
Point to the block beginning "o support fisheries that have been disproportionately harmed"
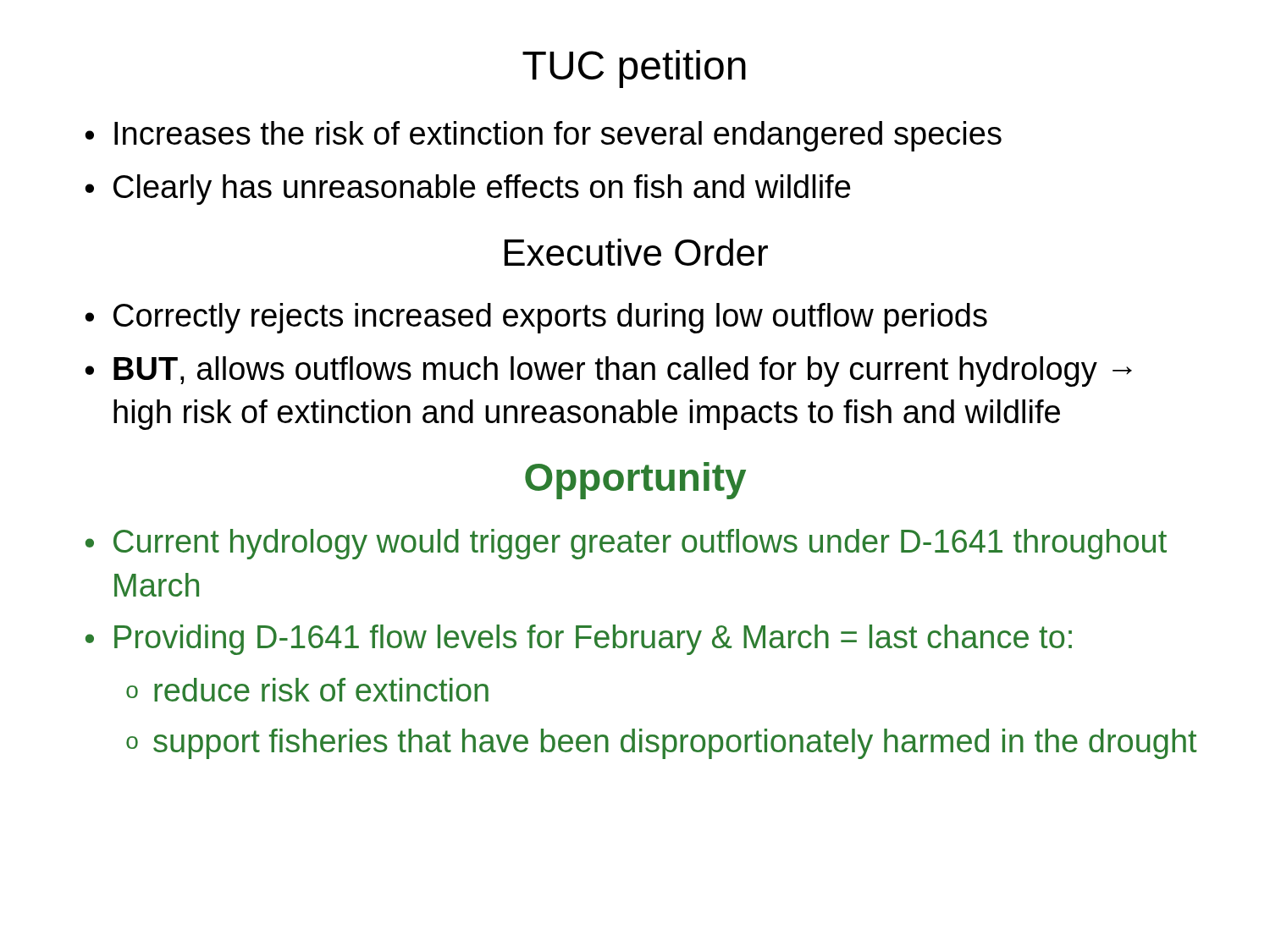click(657, 742)
